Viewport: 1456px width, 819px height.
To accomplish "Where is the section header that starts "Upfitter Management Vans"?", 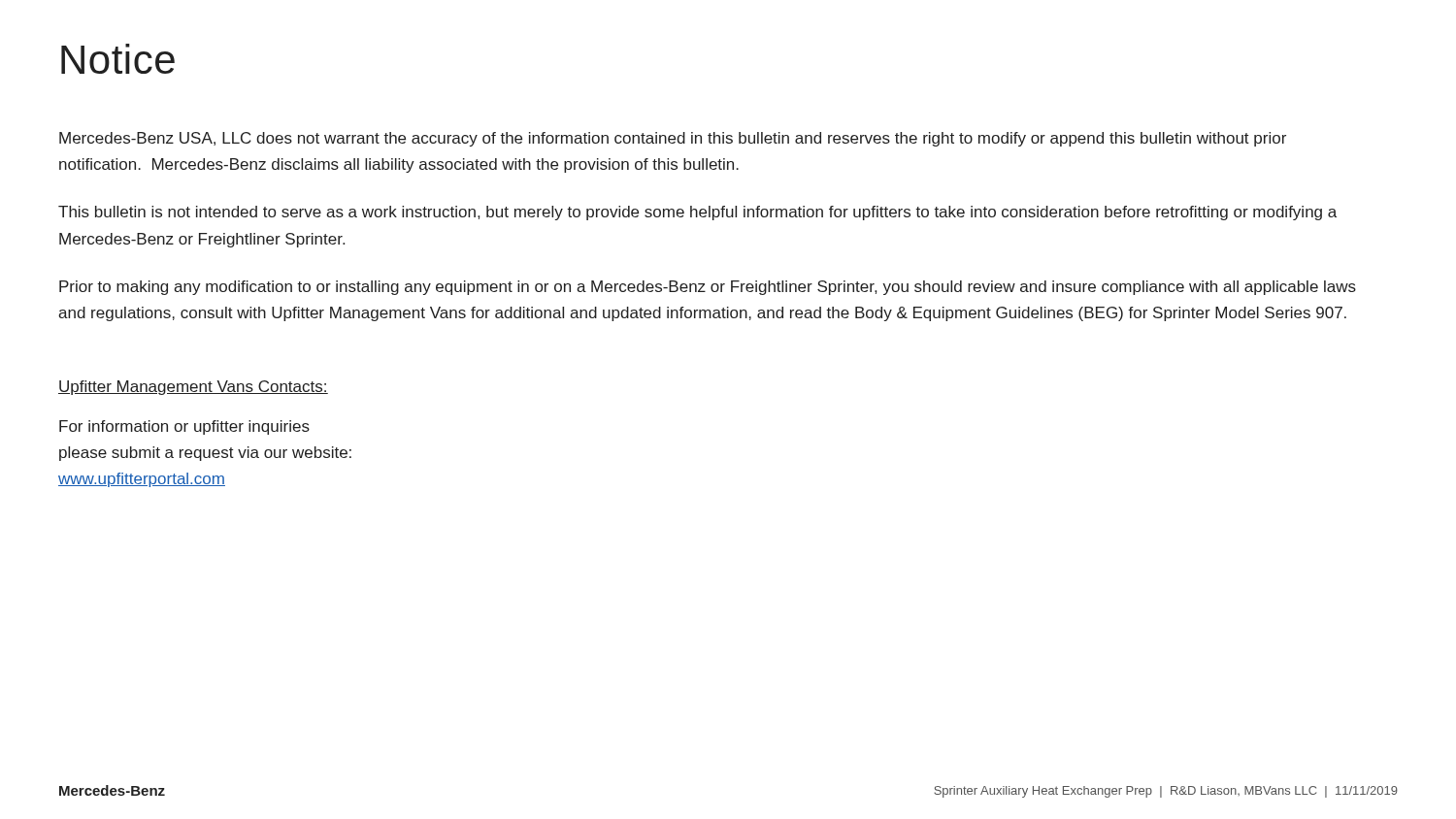I will click(x=193, y=387).
